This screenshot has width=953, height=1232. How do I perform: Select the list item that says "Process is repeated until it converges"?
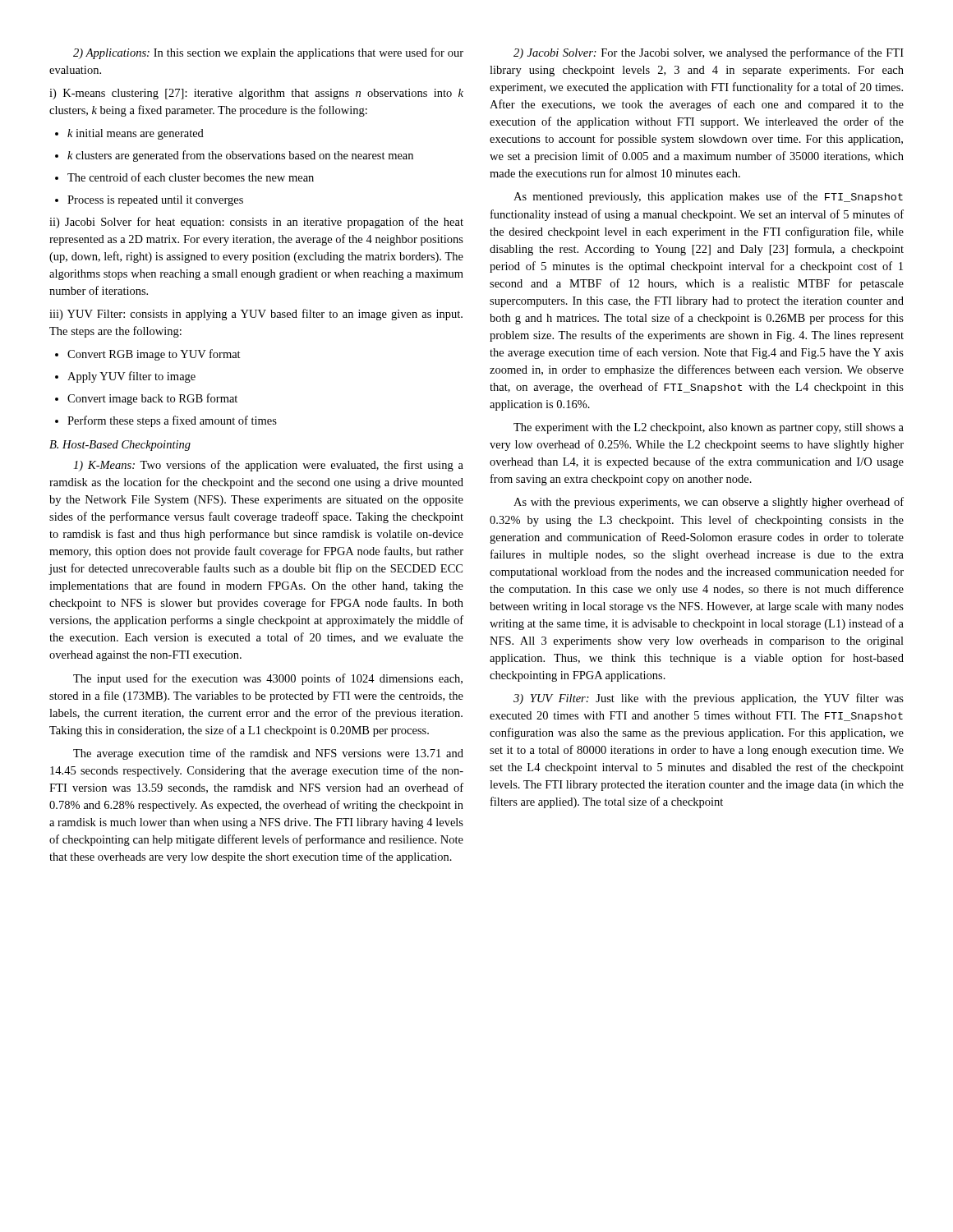tap(149, 201)
